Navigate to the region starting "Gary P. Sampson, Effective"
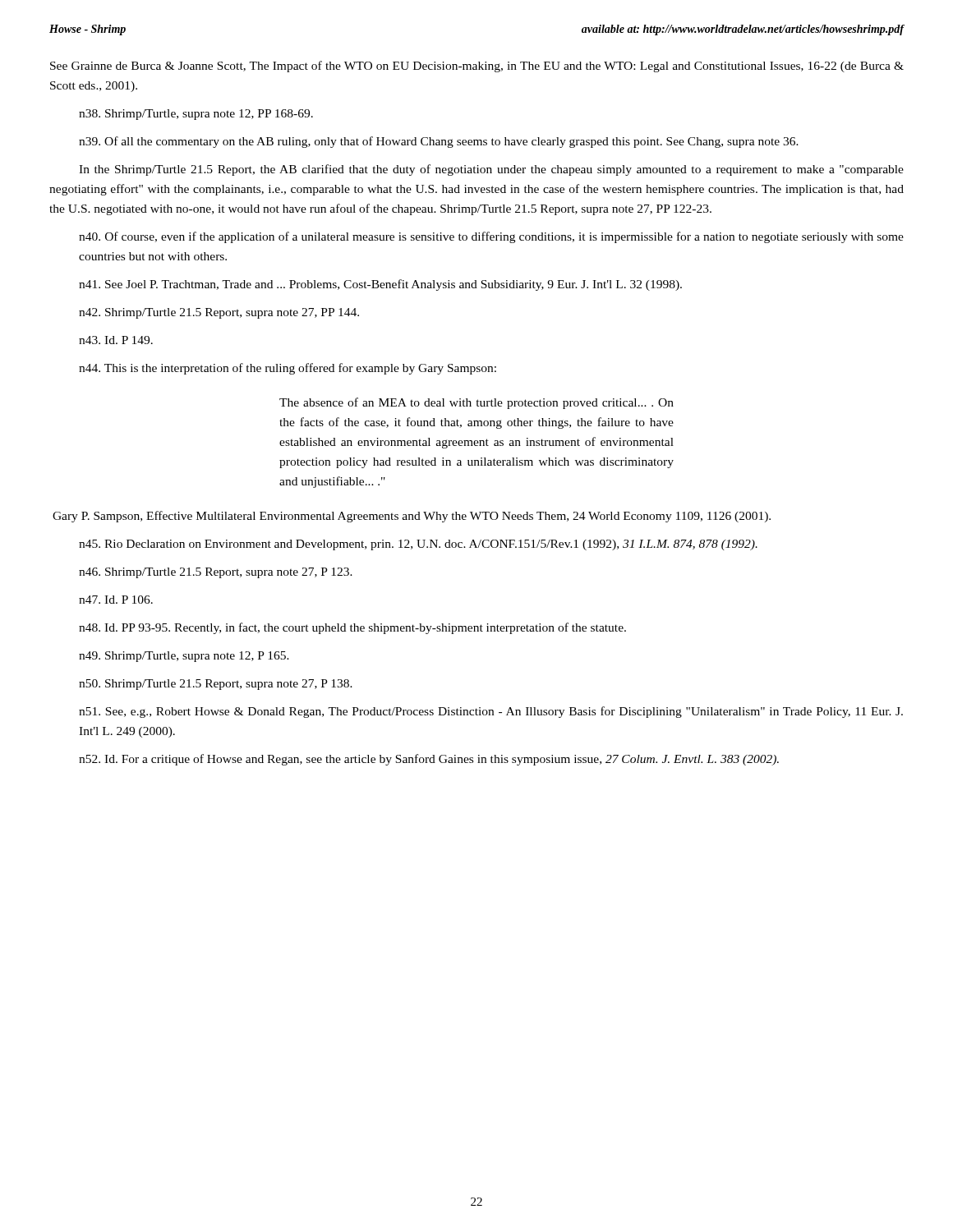Viewport: 953px width, 1232px height. tap(410, 516)
